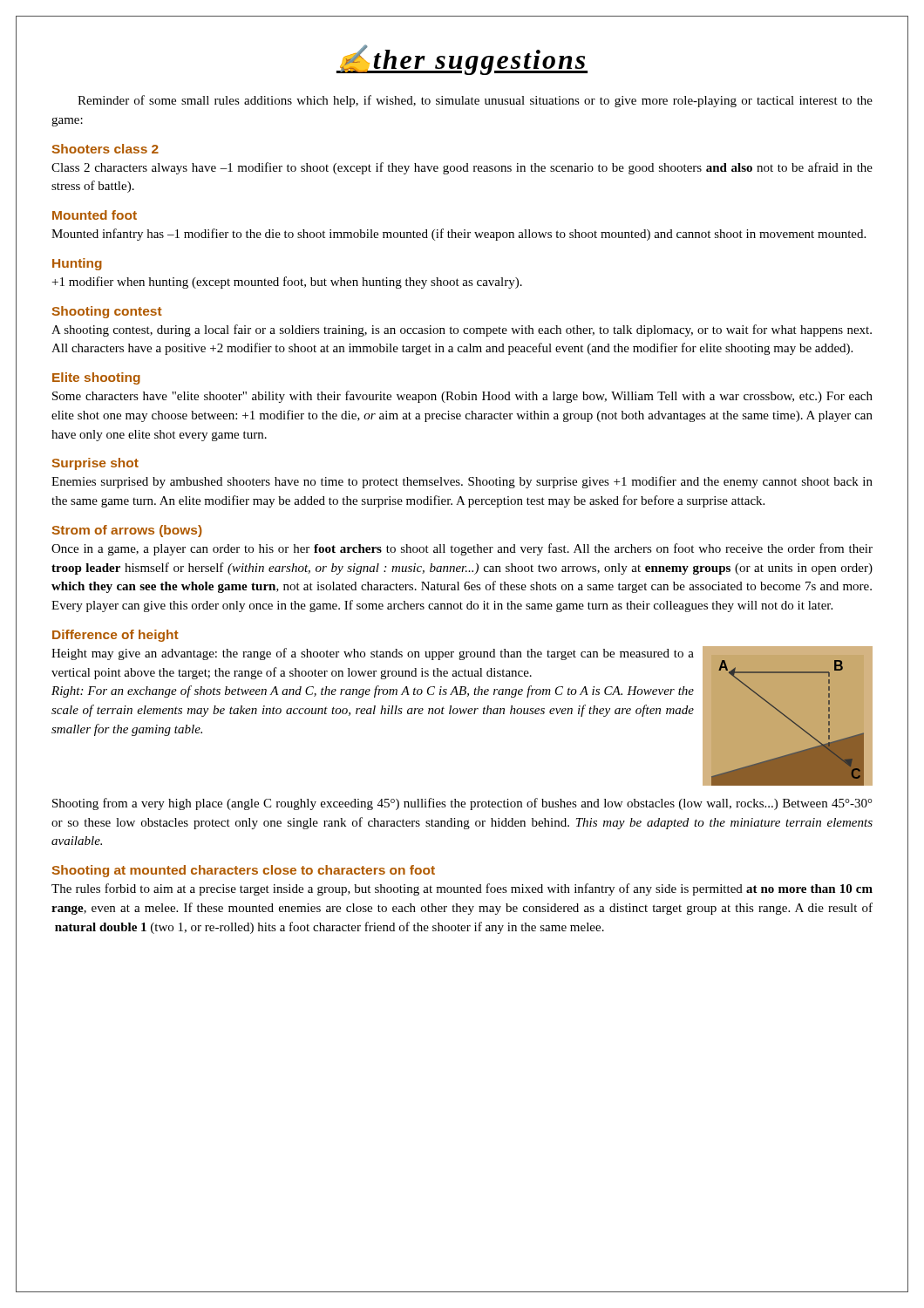Click on the section header with the text "Difference of height"

pos(115,634)
